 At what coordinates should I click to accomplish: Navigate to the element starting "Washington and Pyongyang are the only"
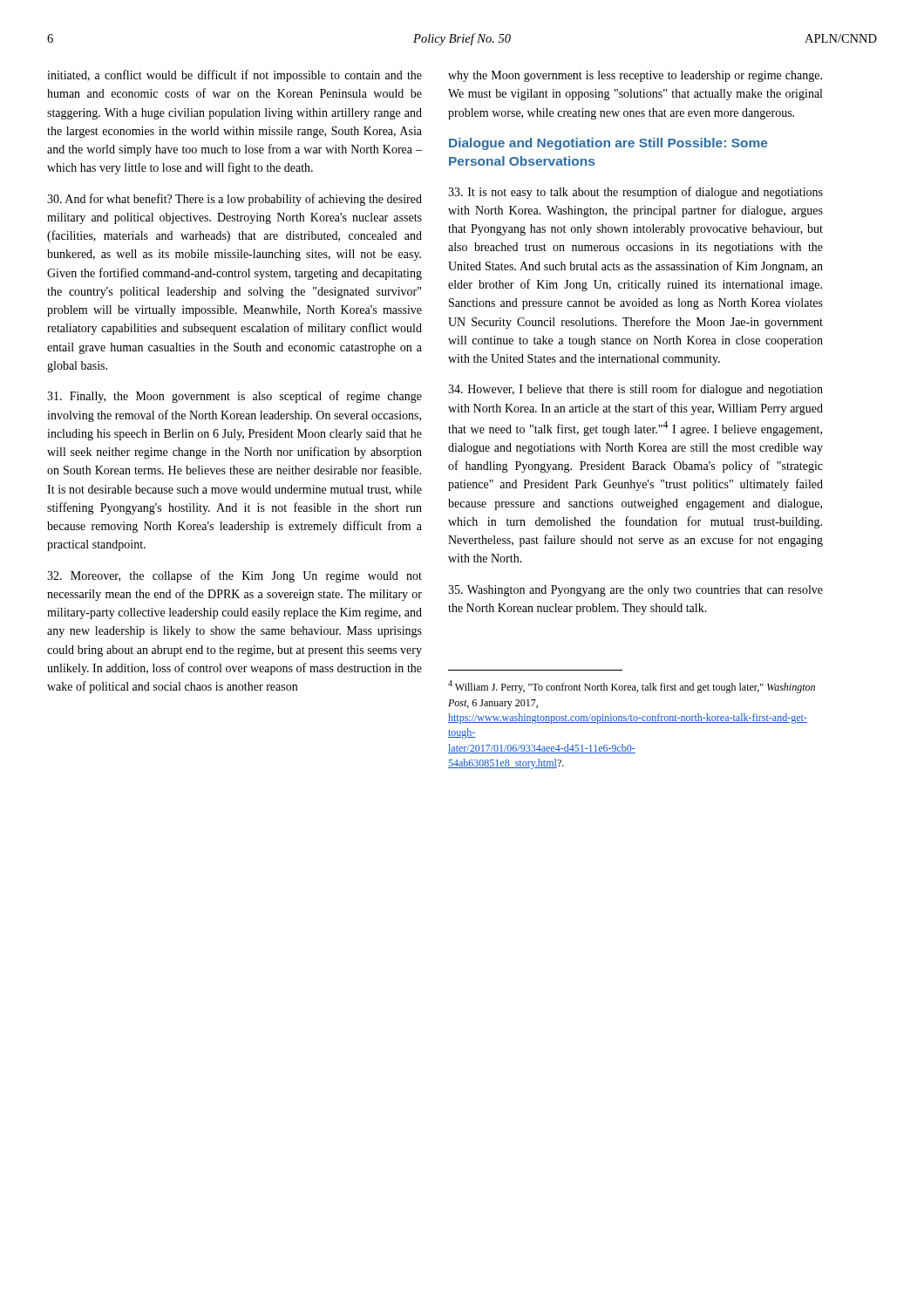tap(635, 599)
